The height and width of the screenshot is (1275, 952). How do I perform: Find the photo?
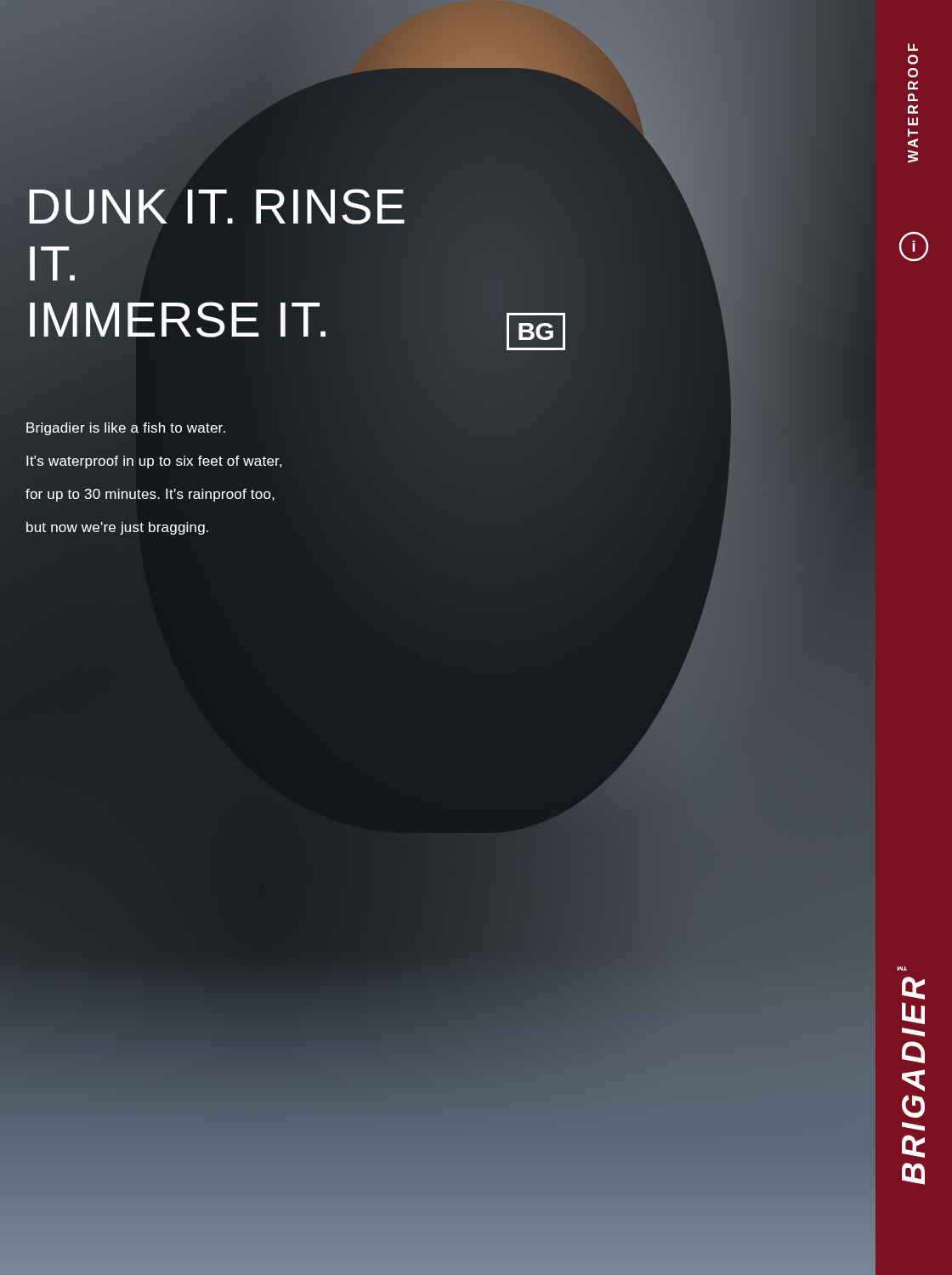coord(438,638)
